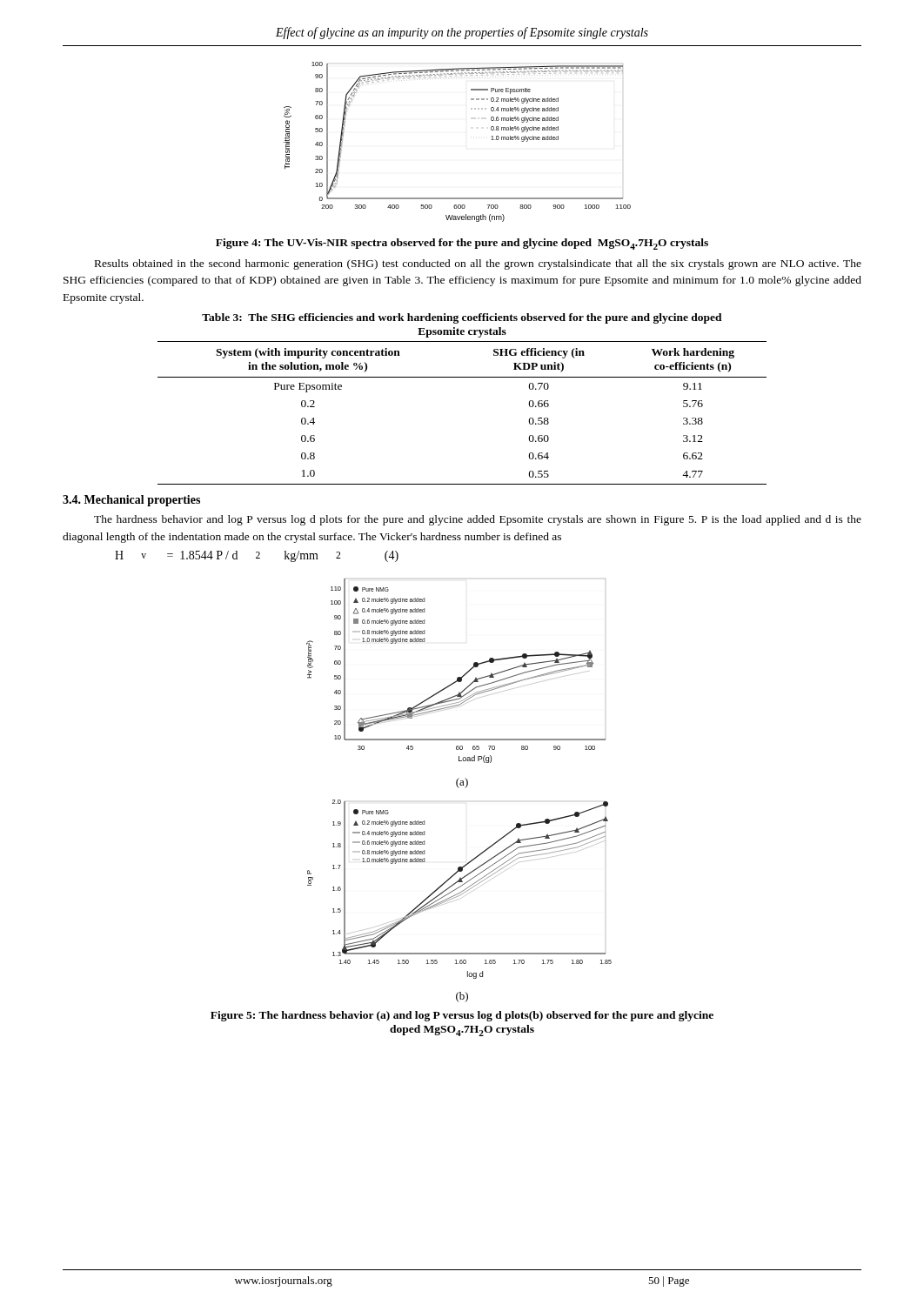Navigate to the text starting "Figure 5: The"

coord(462,1023)
